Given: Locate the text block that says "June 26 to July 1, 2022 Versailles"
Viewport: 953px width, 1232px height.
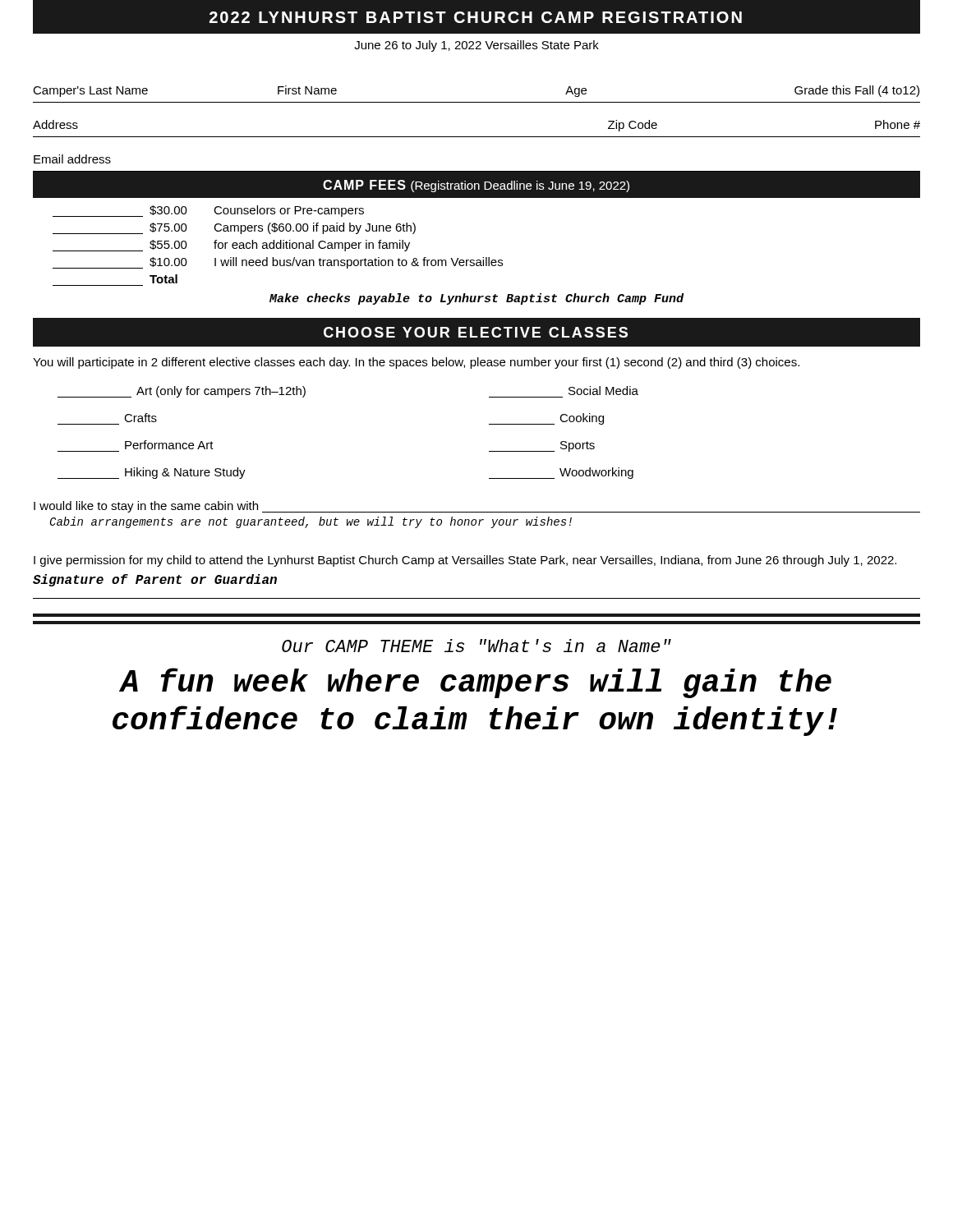Looking at the screenshot, I should point(476,45).
